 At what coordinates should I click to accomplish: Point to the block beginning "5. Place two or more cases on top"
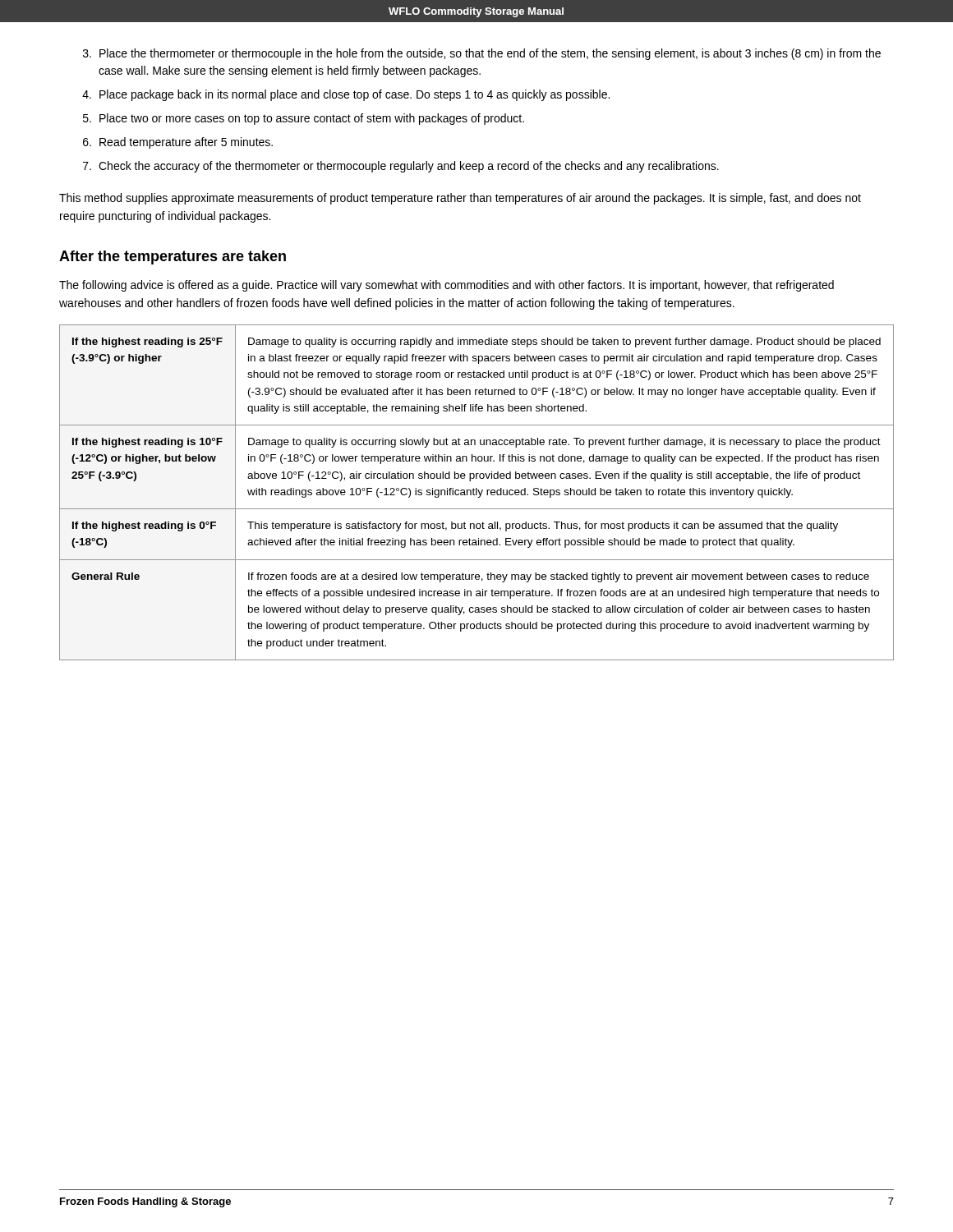[476, 119]
